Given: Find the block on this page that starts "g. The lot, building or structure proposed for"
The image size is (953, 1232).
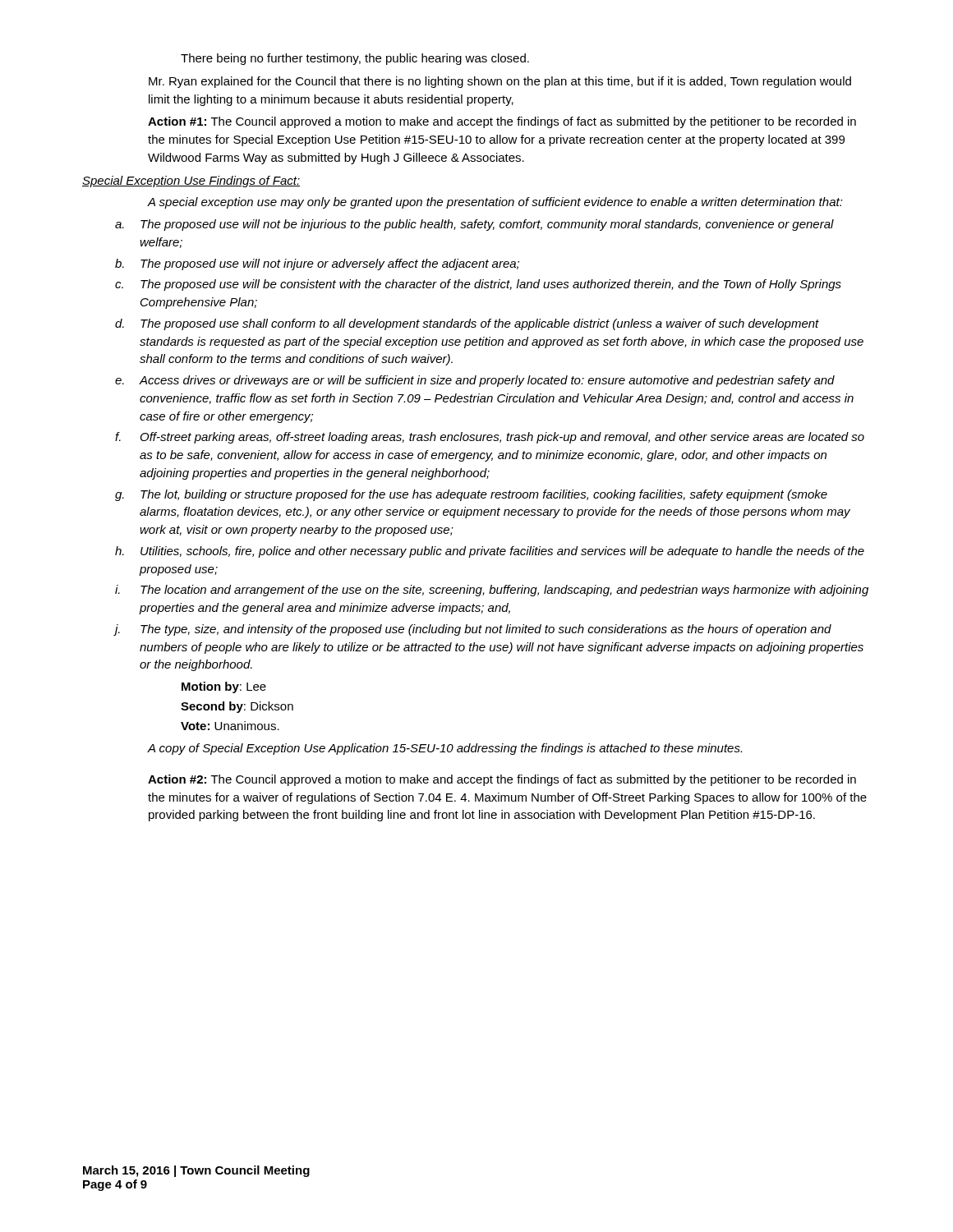Looking at the screenshot, I should pyautogui.click(x=493, y=512).
